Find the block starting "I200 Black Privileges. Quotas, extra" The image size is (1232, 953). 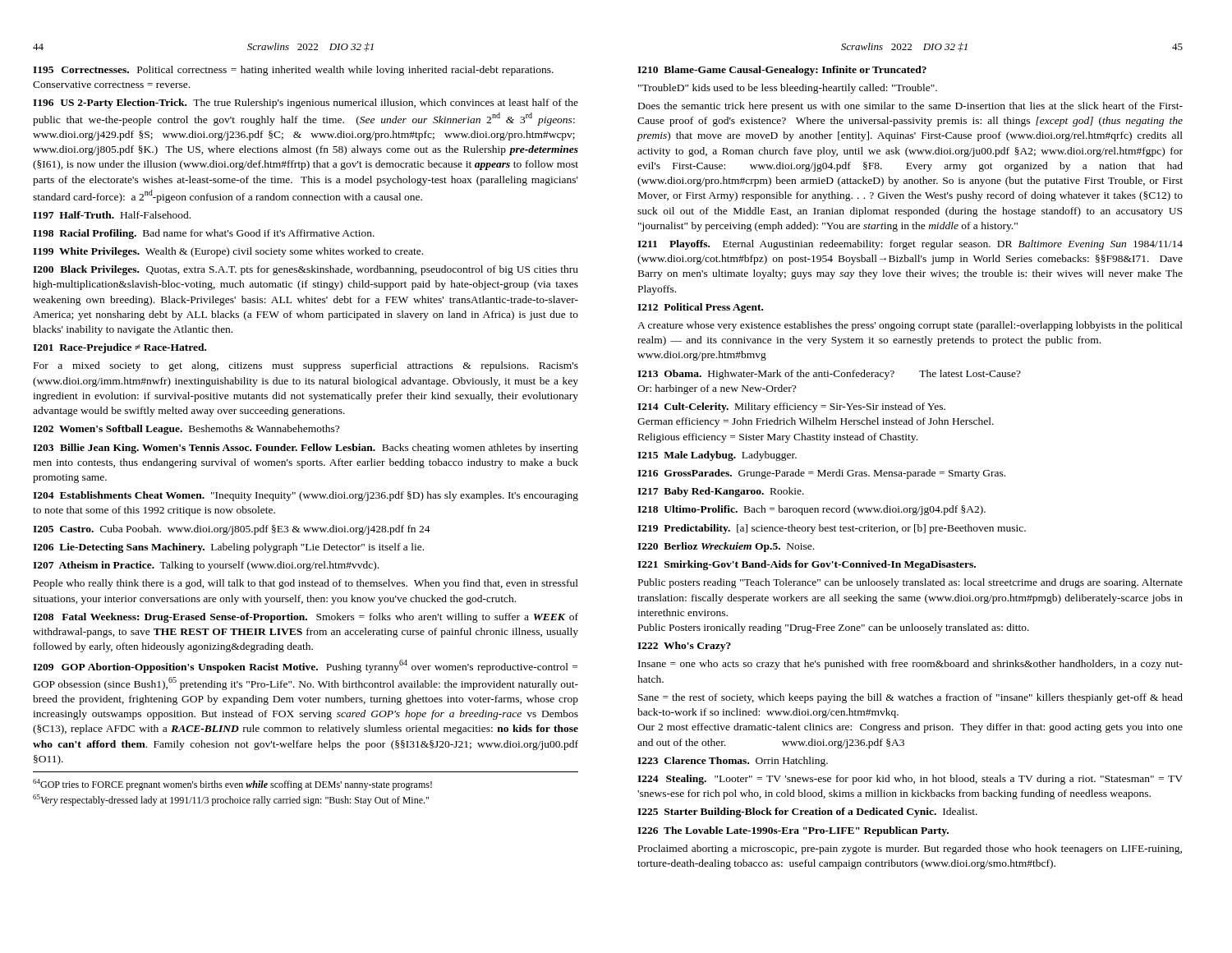(x=306, y=300)
